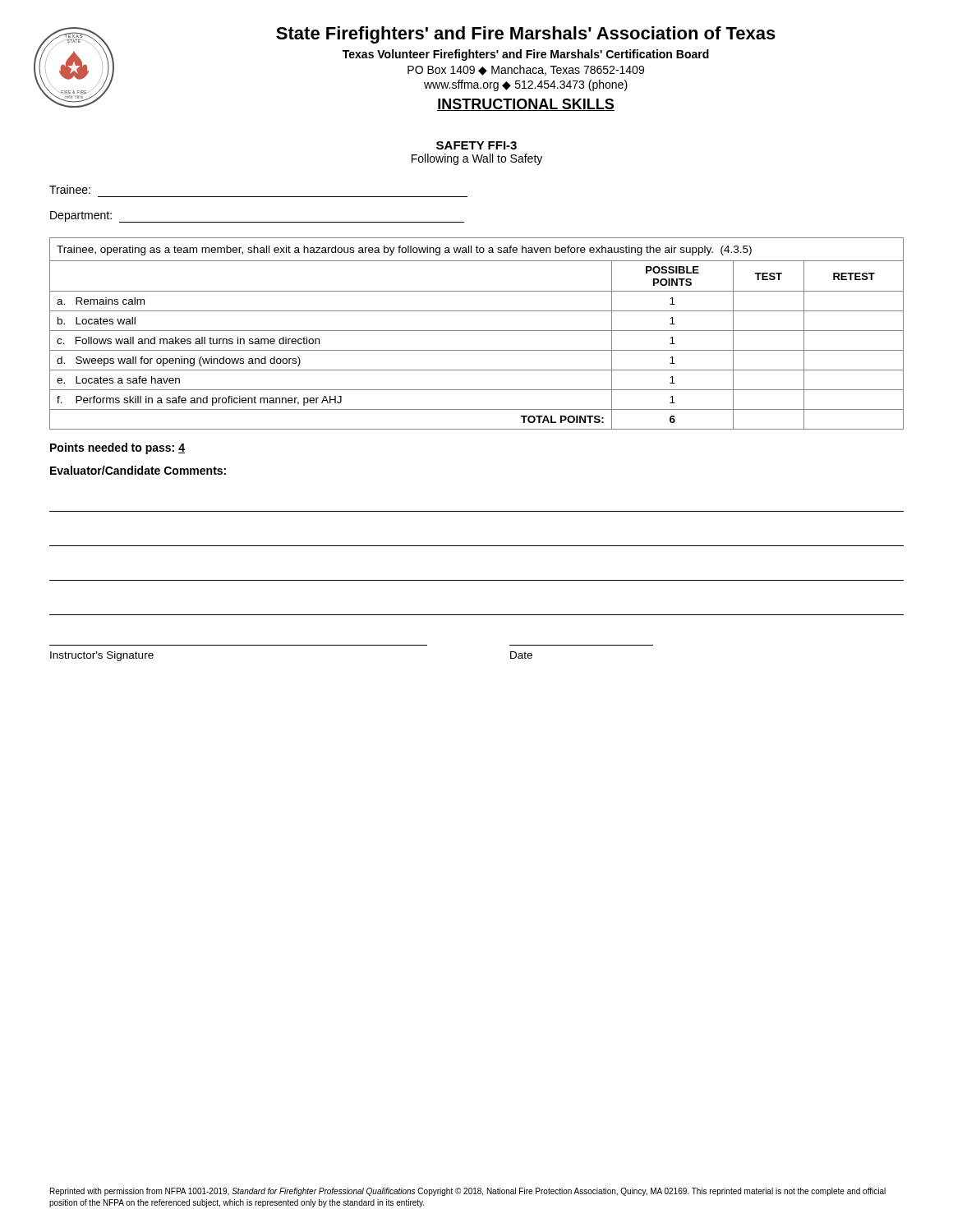The width and height of the screenshot is (953, 1232).
Task: Point to "Evaluator/Candidate Comments:"
Action: tap(138, 471)
